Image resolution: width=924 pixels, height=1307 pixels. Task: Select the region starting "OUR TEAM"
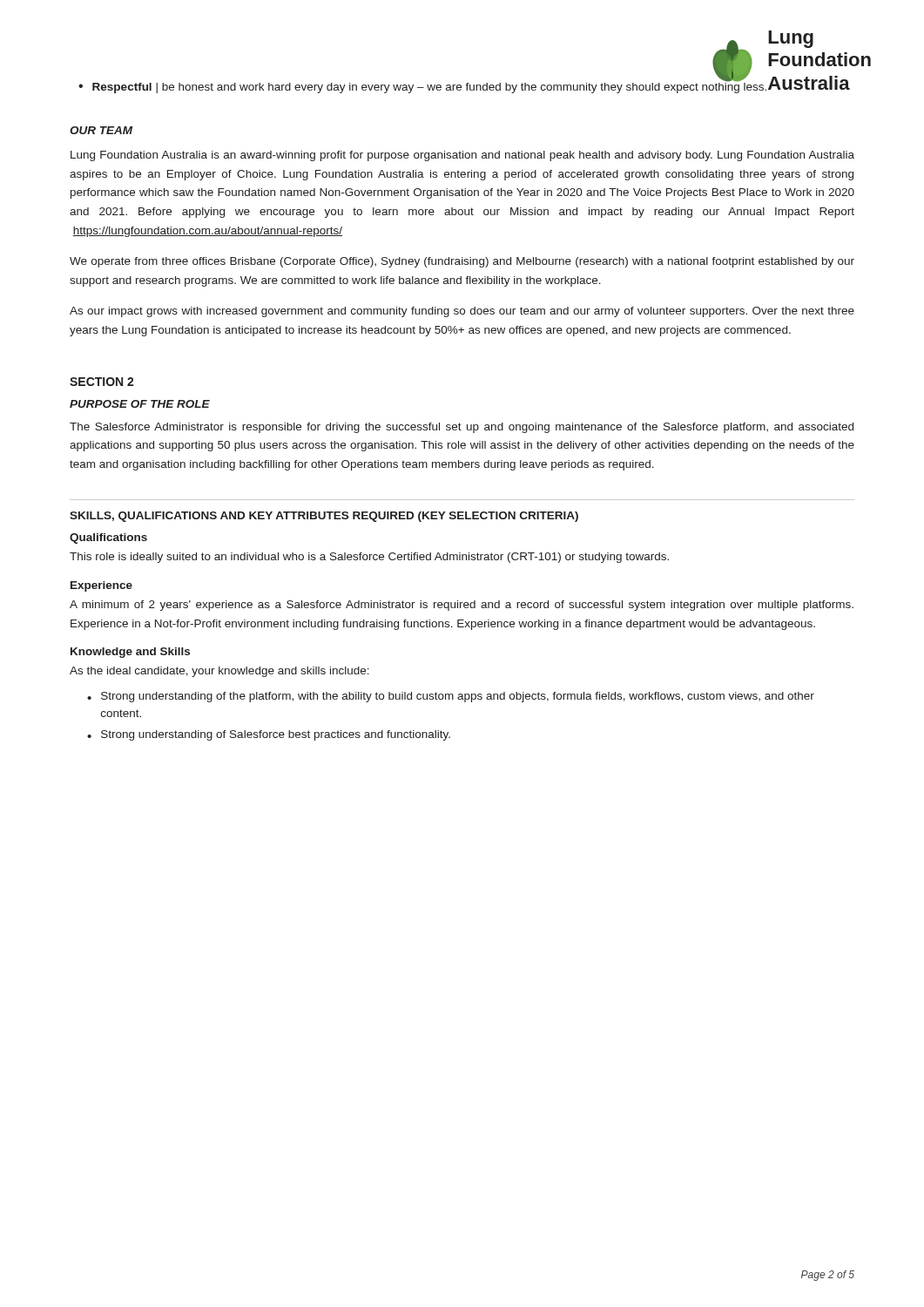tap(101, 130)
